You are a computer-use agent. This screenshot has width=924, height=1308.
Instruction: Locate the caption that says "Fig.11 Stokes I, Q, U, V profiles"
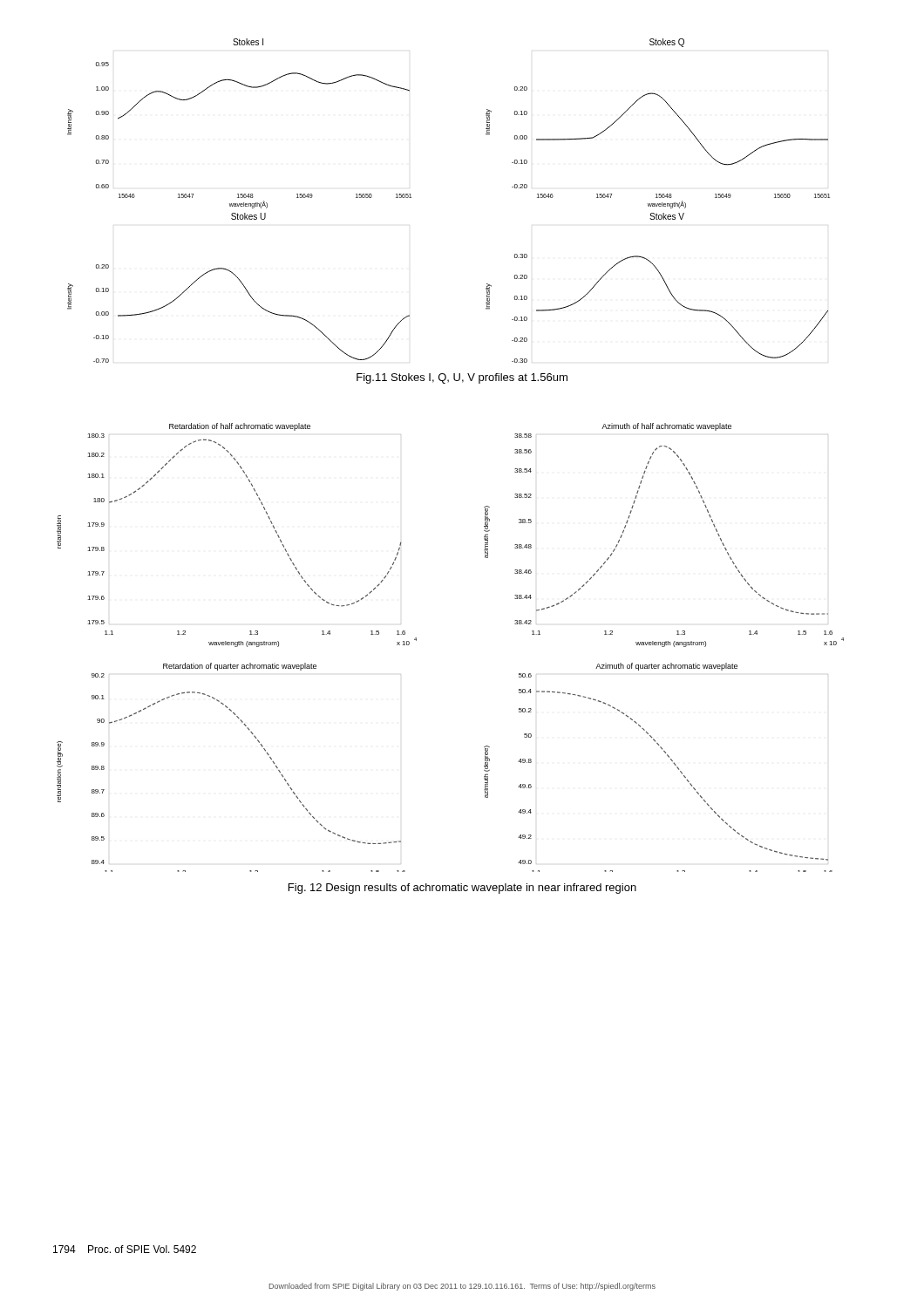pos(462,377)
